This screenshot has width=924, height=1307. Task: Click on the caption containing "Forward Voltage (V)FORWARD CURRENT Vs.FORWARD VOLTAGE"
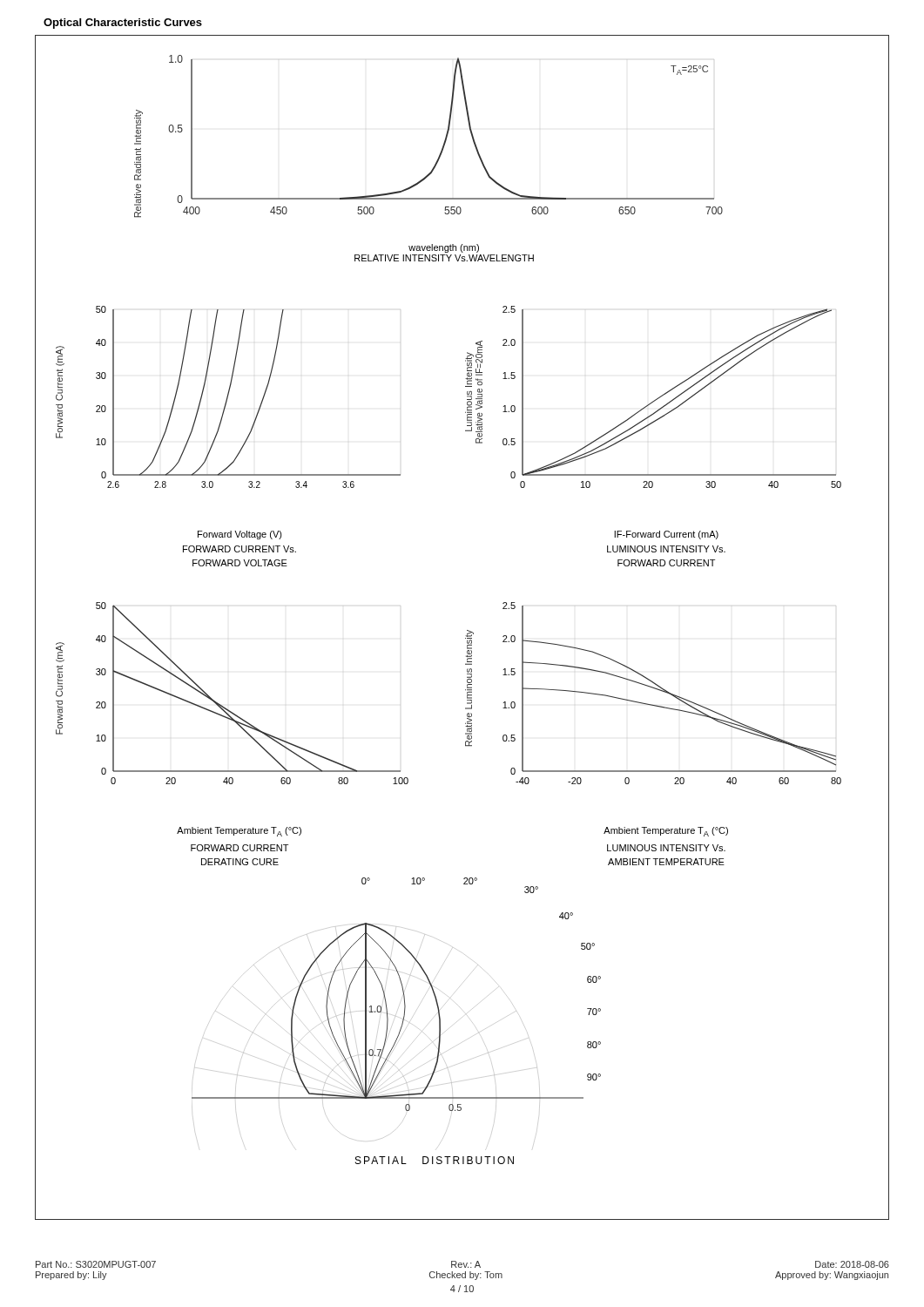pos(240,549)
